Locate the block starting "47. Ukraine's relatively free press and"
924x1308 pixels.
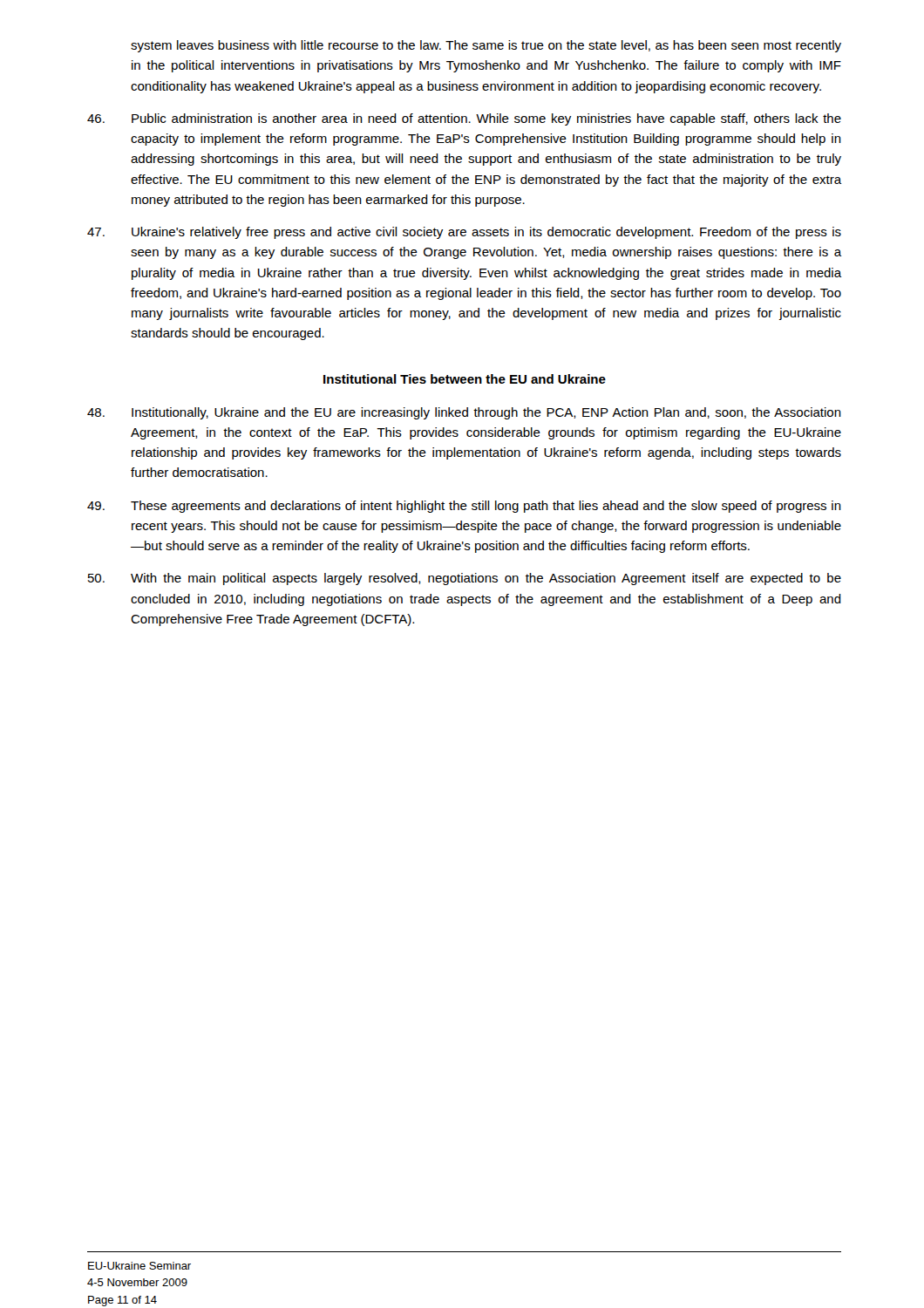(x=464, y=282)
